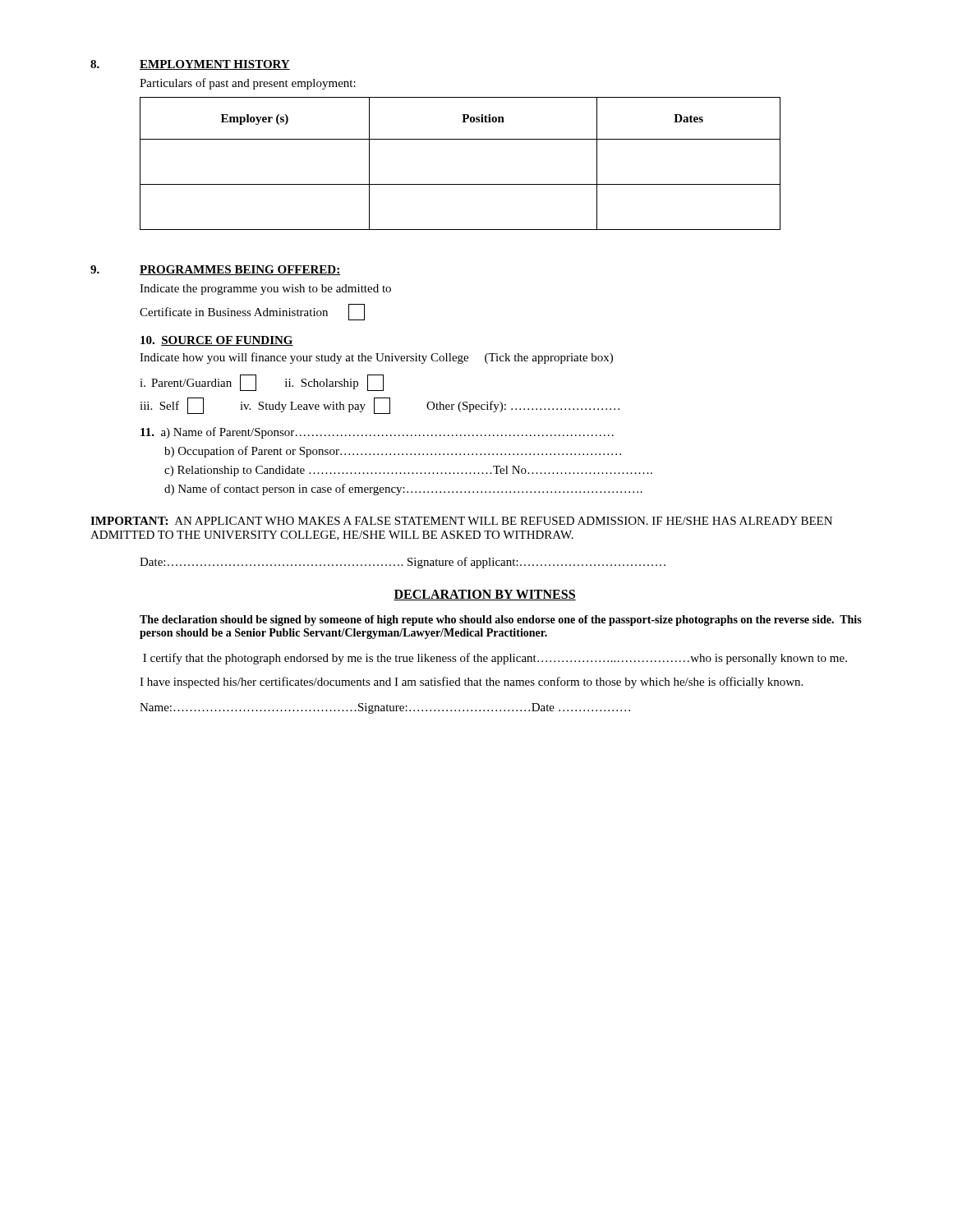Click on the table containing "Employer (s)"

click(509, 163)
